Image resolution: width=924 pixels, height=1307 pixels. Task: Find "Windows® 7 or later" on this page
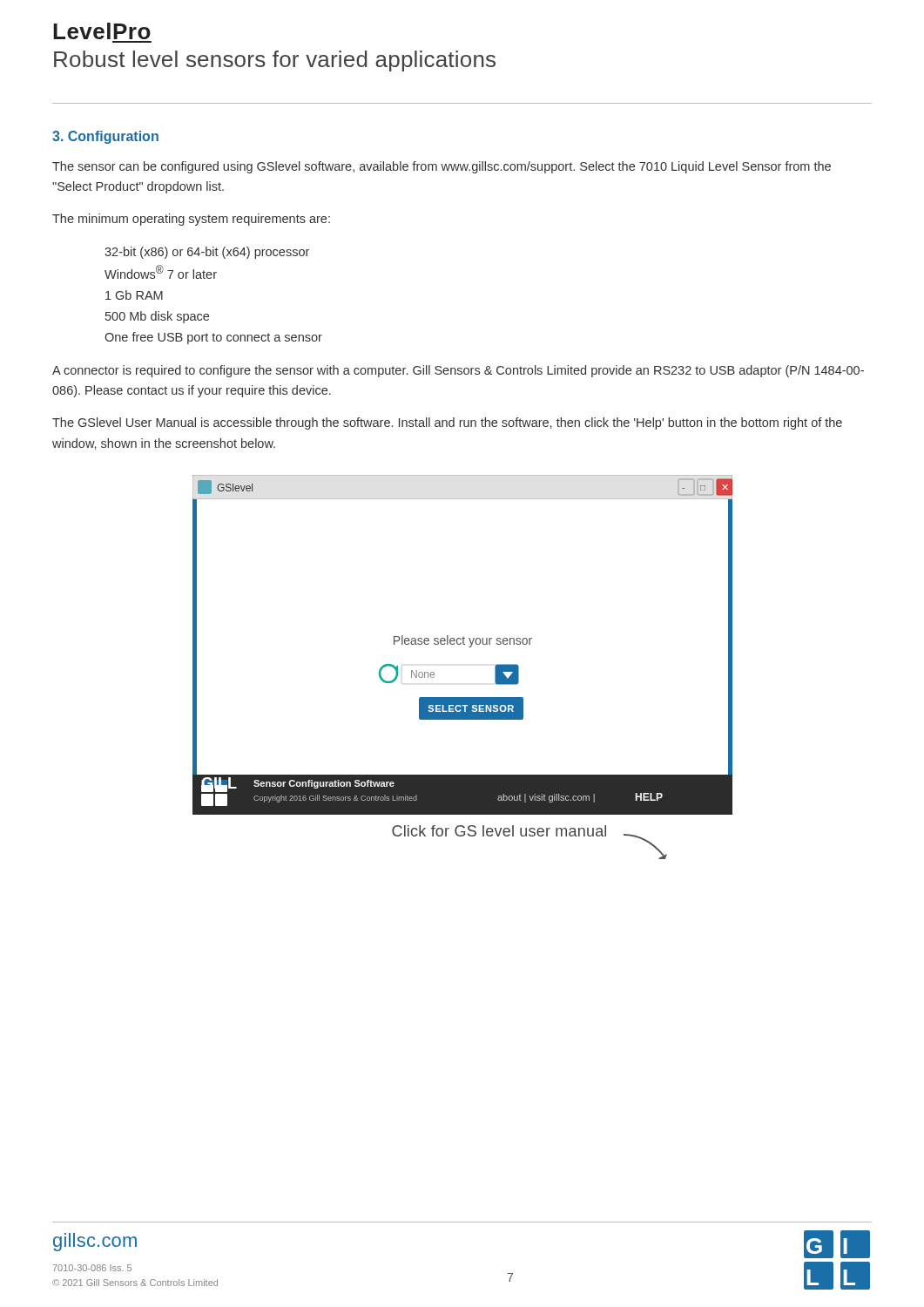tap(161, 273)
